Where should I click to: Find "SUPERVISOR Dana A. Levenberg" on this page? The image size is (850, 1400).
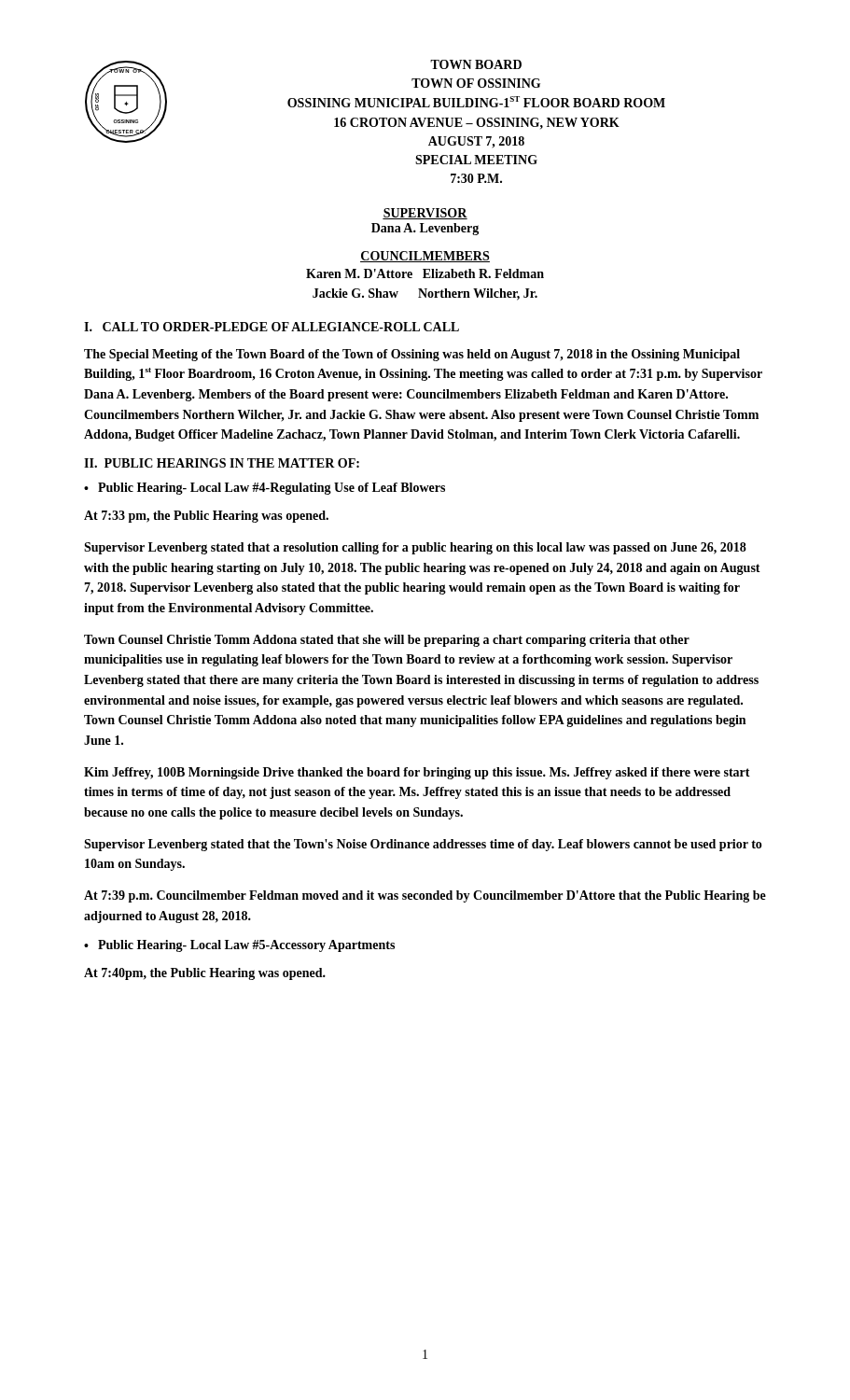(x=425, y=221)
